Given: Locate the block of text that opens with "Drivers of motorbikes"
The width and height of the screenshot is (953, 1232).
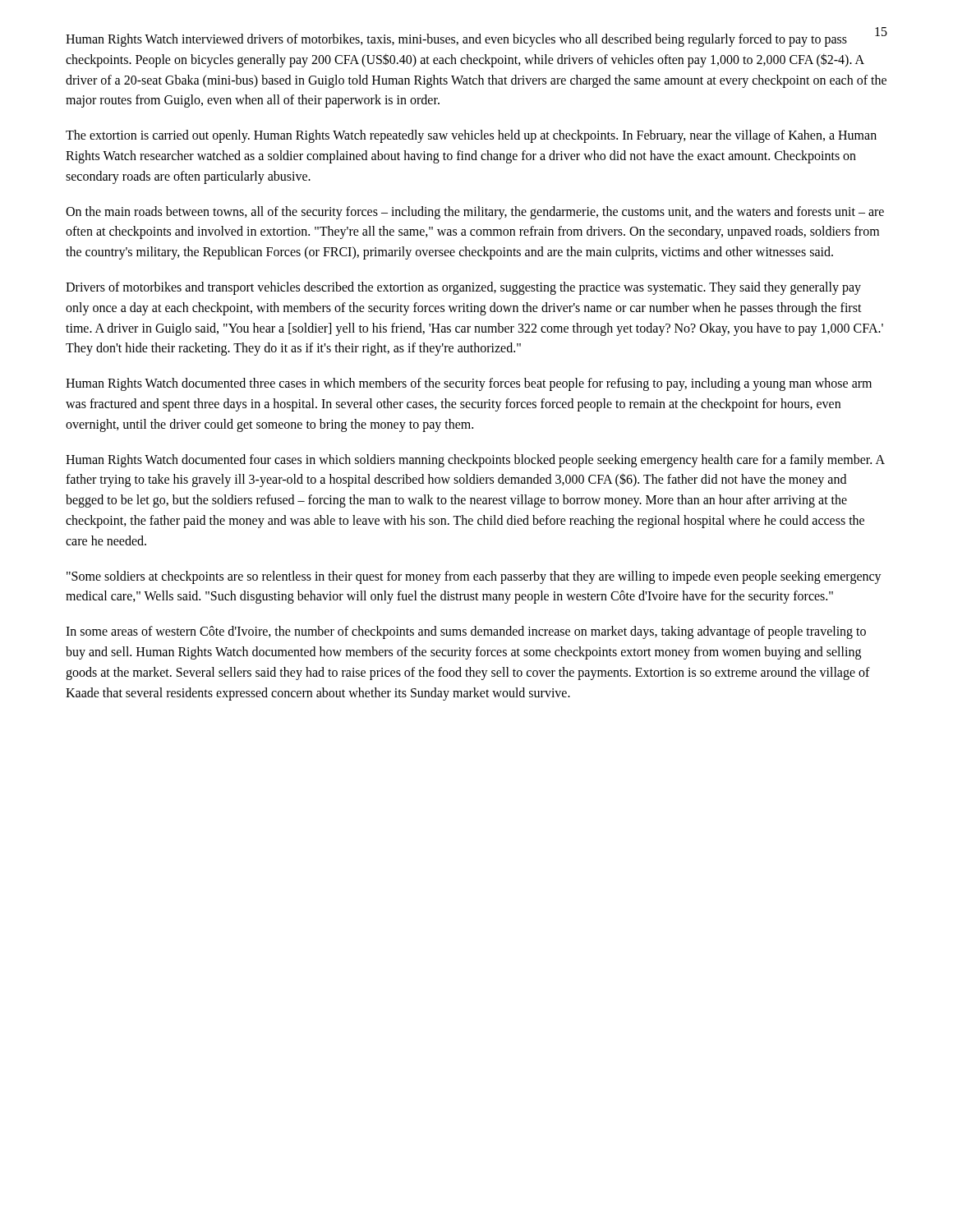Looking at the screenshot, I should pyautogui.click(x=475, y=318).
